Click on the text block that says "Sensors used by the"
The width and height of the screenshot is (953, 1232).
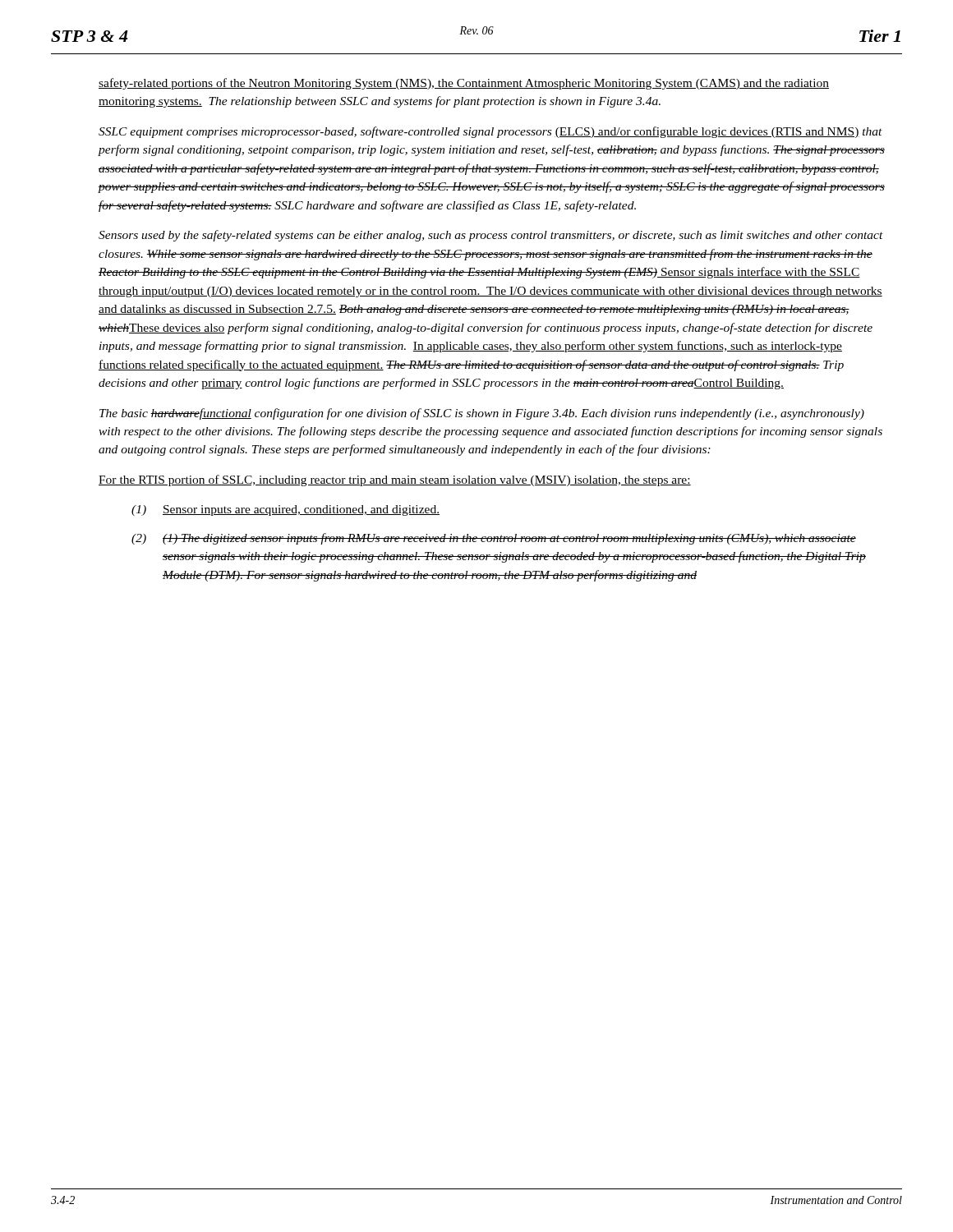pos(491,309)
